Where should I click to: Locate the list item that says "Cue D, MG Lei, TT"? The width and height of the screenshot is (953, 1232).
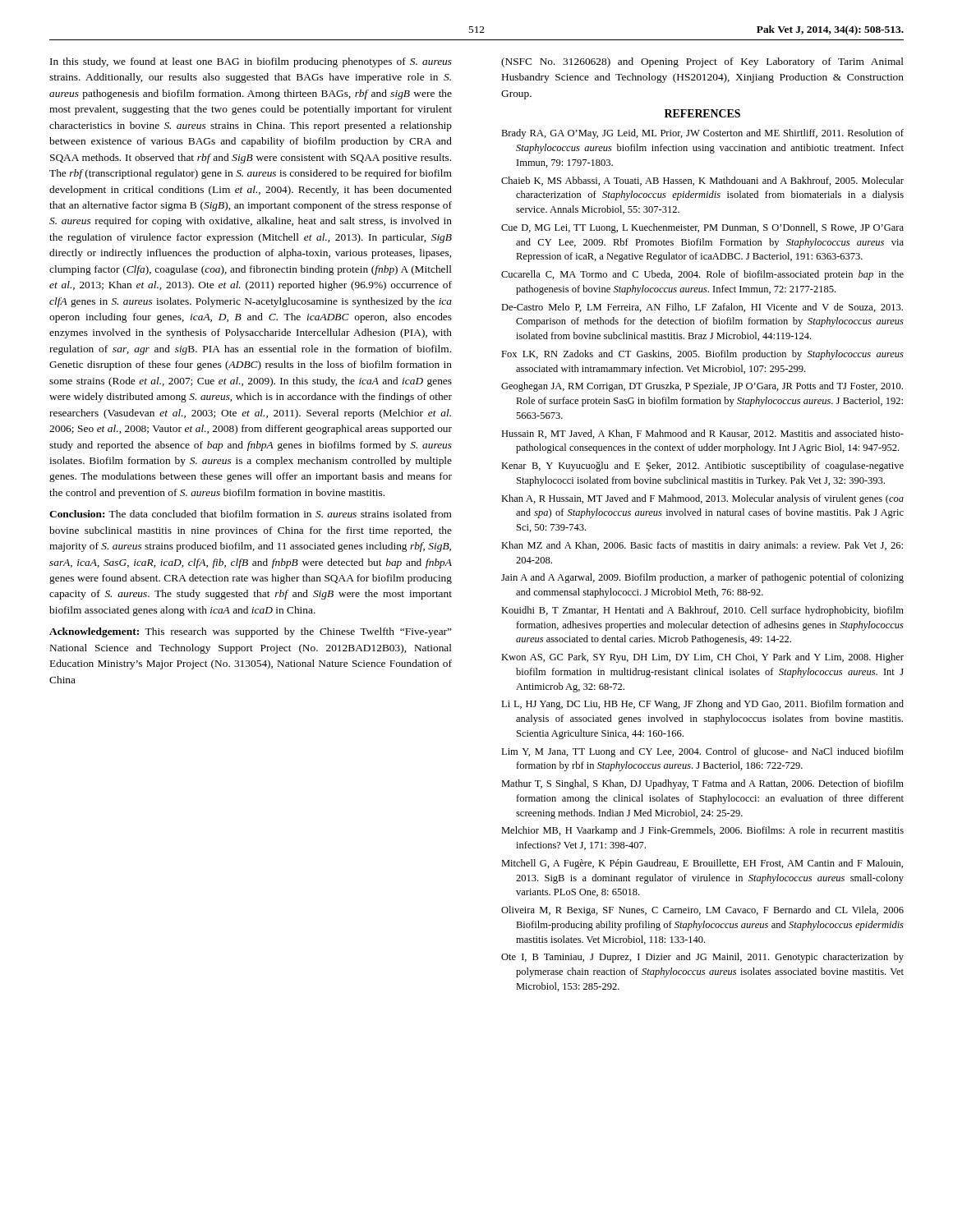tap(702, 242)
